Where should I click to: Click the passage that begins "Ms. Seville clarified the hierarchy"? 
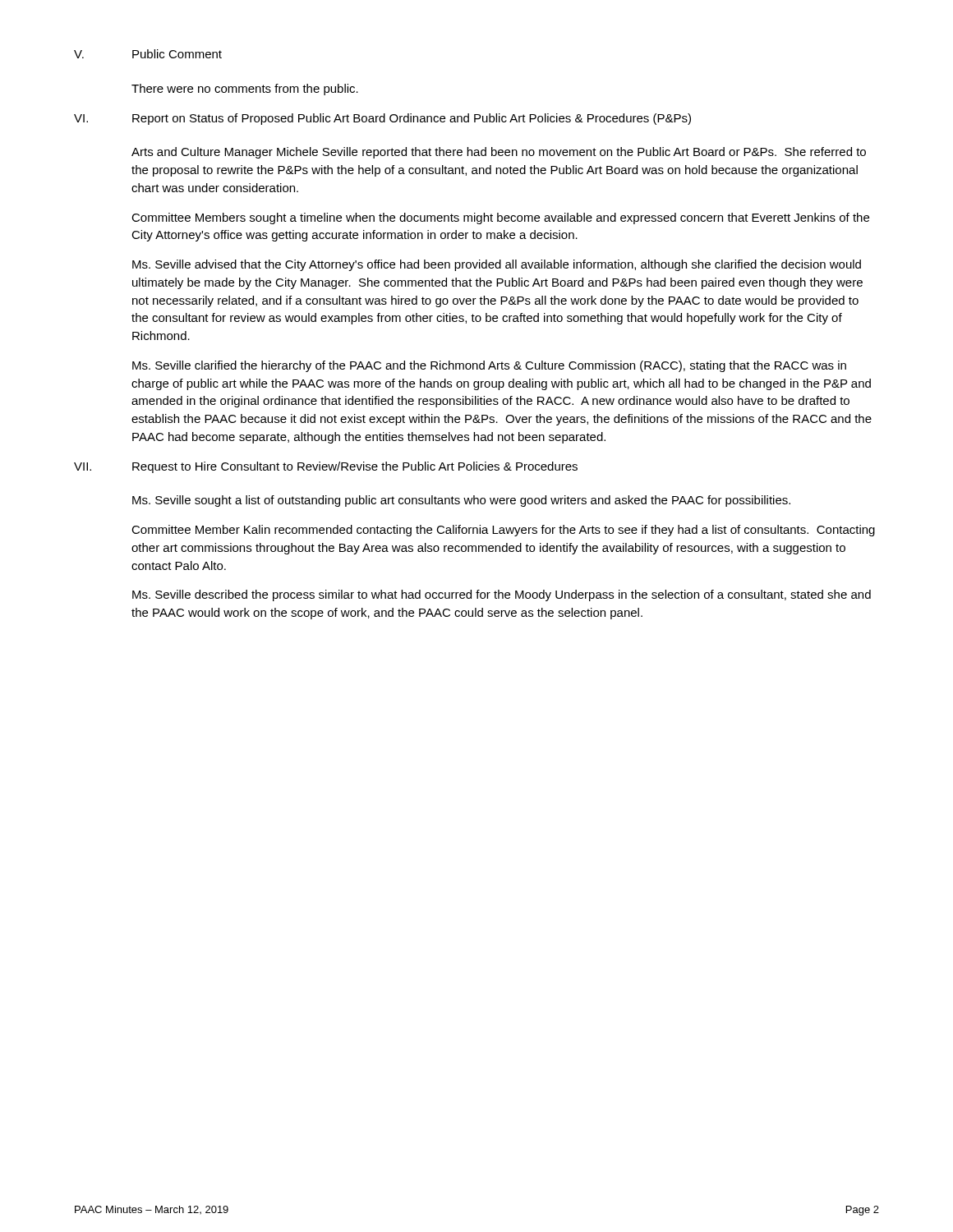[x=502, y=401]
